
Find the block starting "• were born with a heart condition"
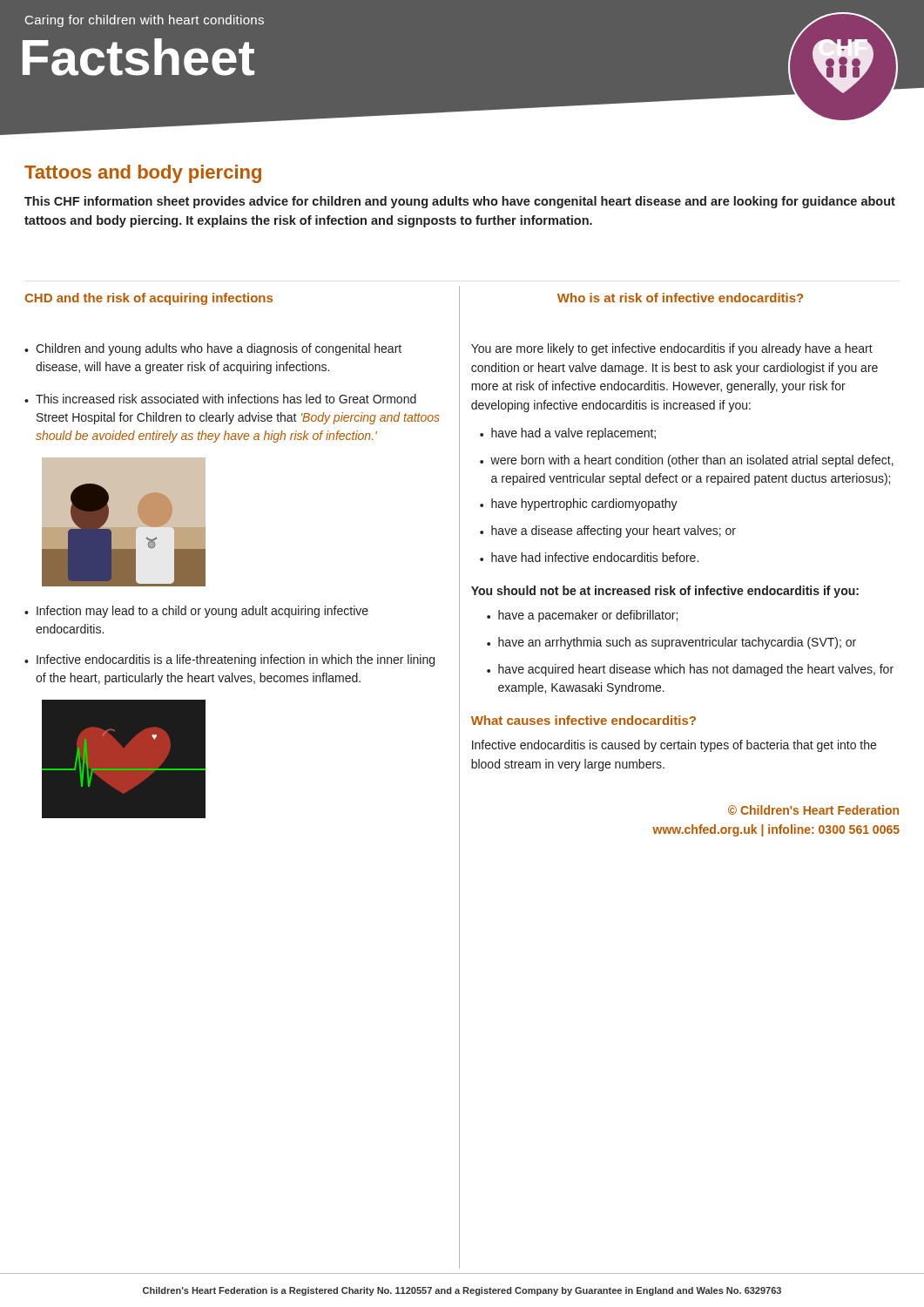pyautogui.click(x=690, y=469)
